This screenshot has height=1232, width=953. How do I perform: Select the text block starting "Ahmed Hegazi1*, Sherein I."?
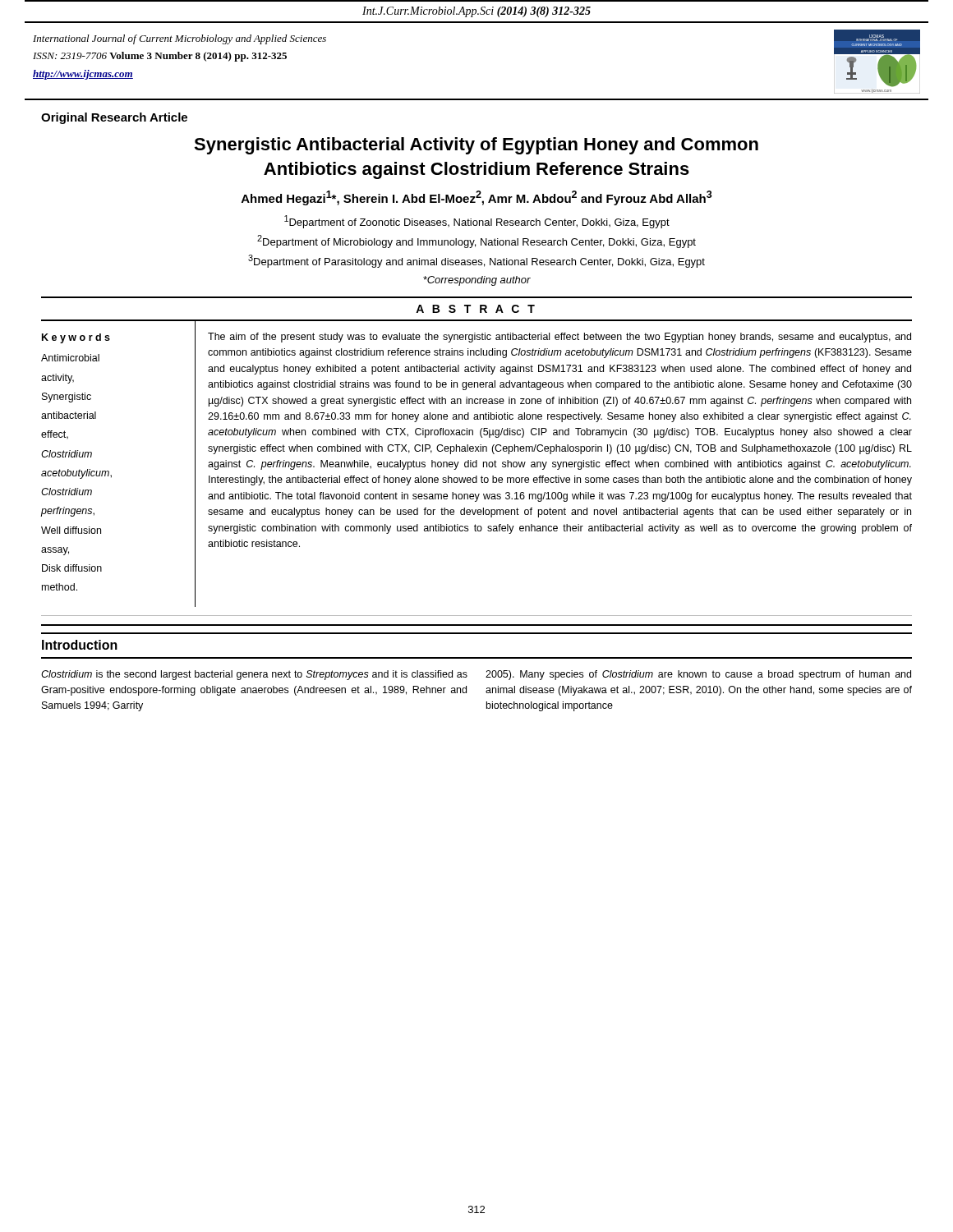[476, 197]
